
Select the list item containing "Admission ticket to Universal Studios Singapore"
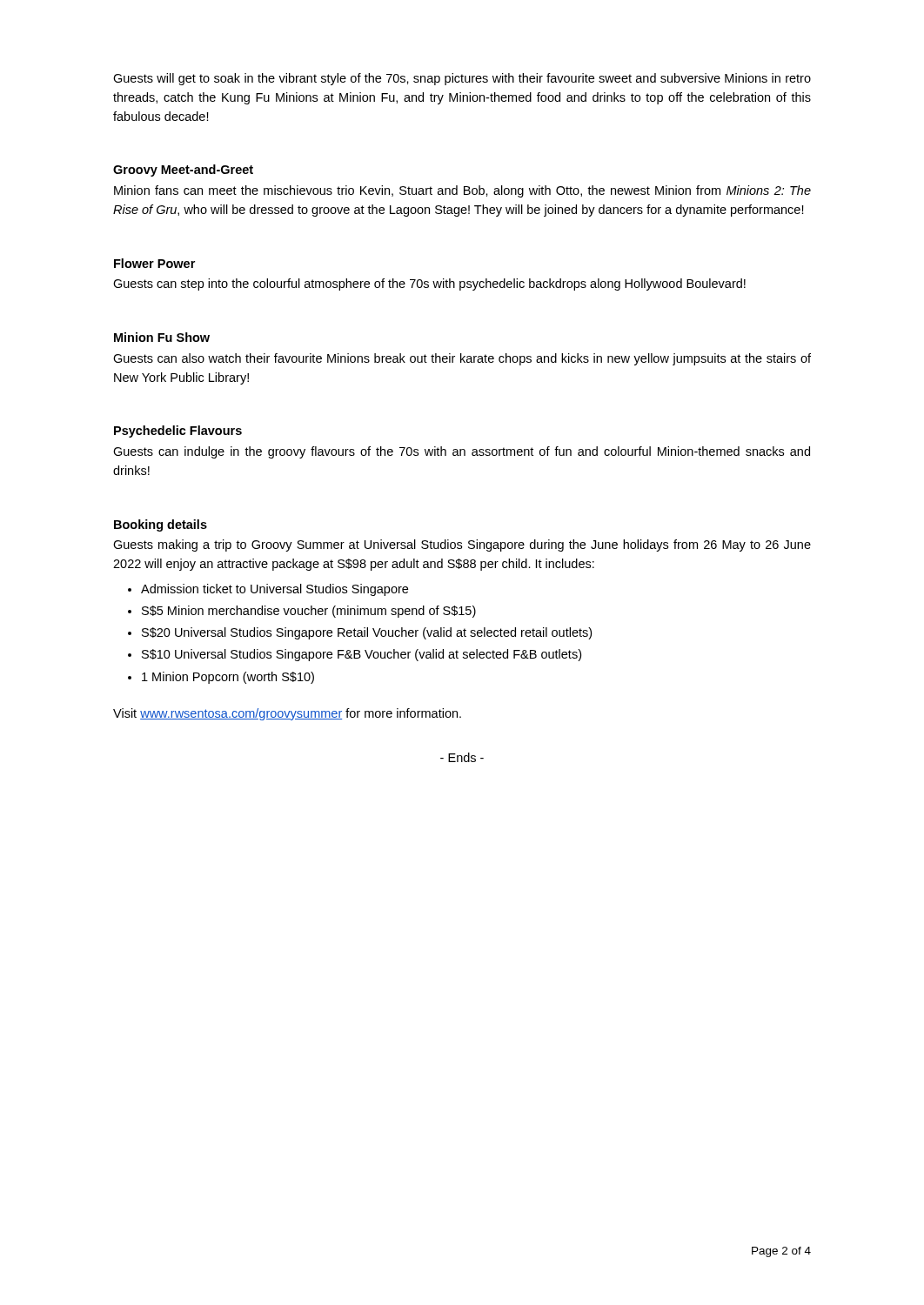(x=275, y=589)
